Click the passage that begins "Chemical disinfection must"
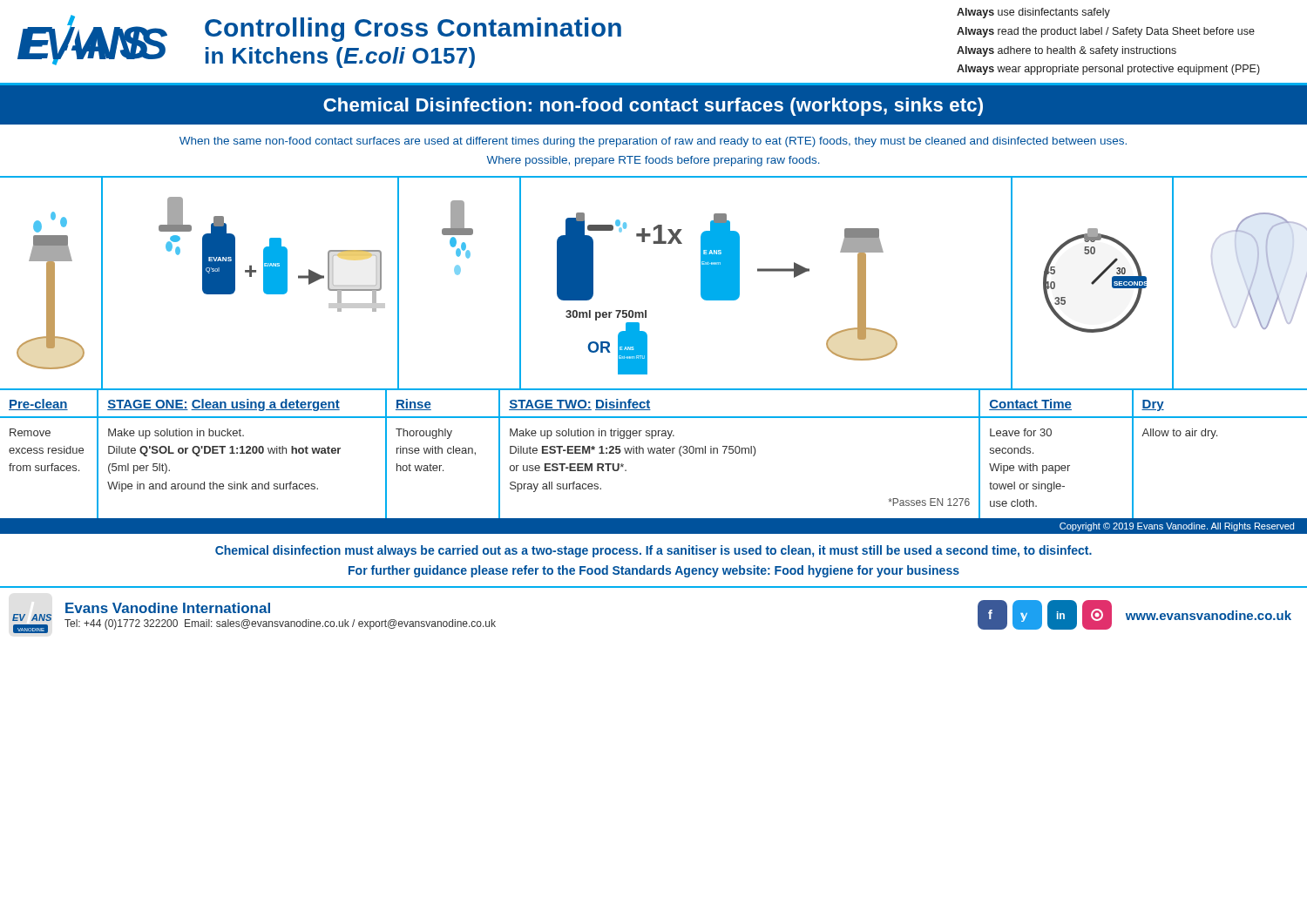1307x924 pixels. pos(654,560)
